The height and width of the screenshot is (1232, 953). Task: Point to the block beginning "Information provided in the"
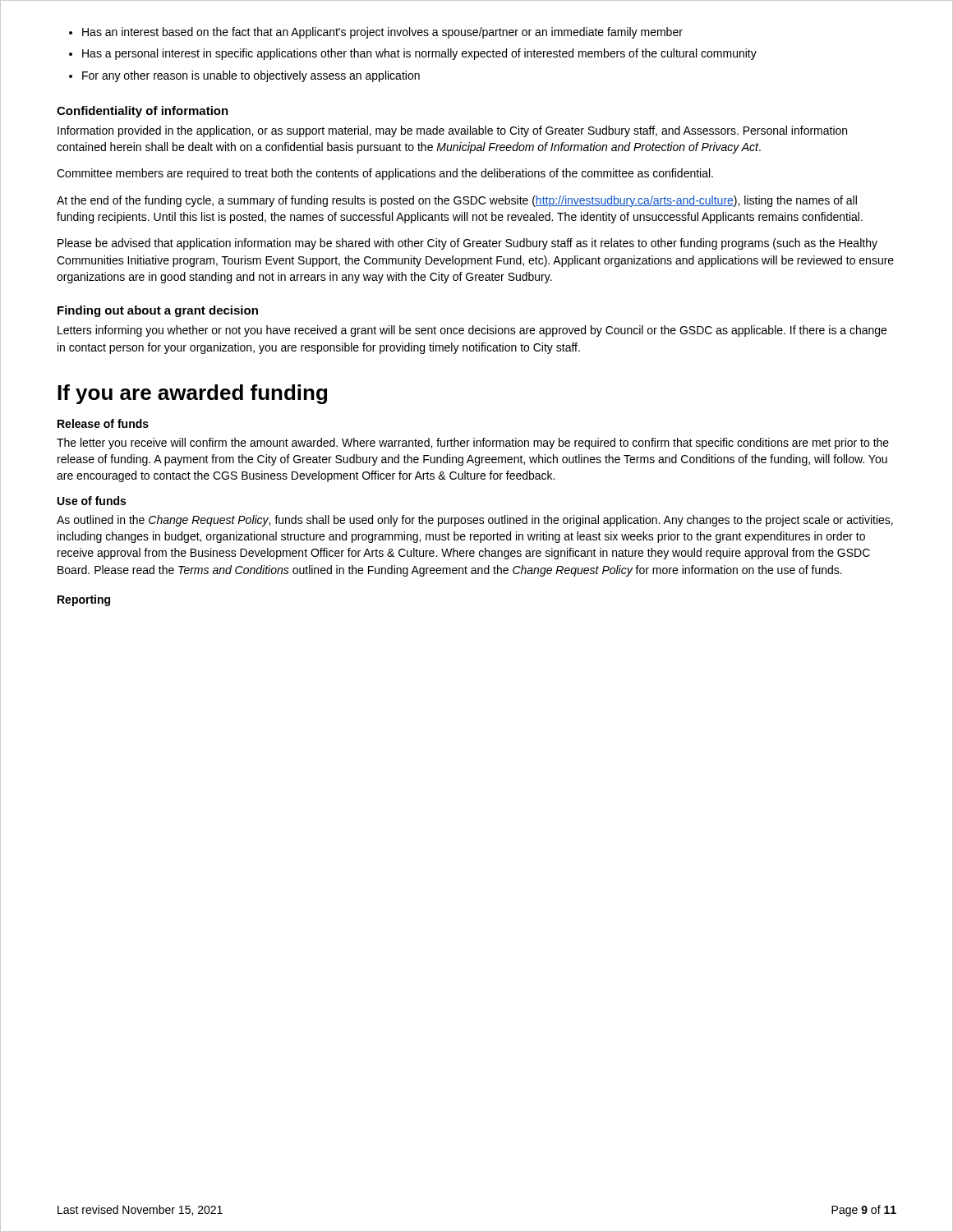pos(476,139)
